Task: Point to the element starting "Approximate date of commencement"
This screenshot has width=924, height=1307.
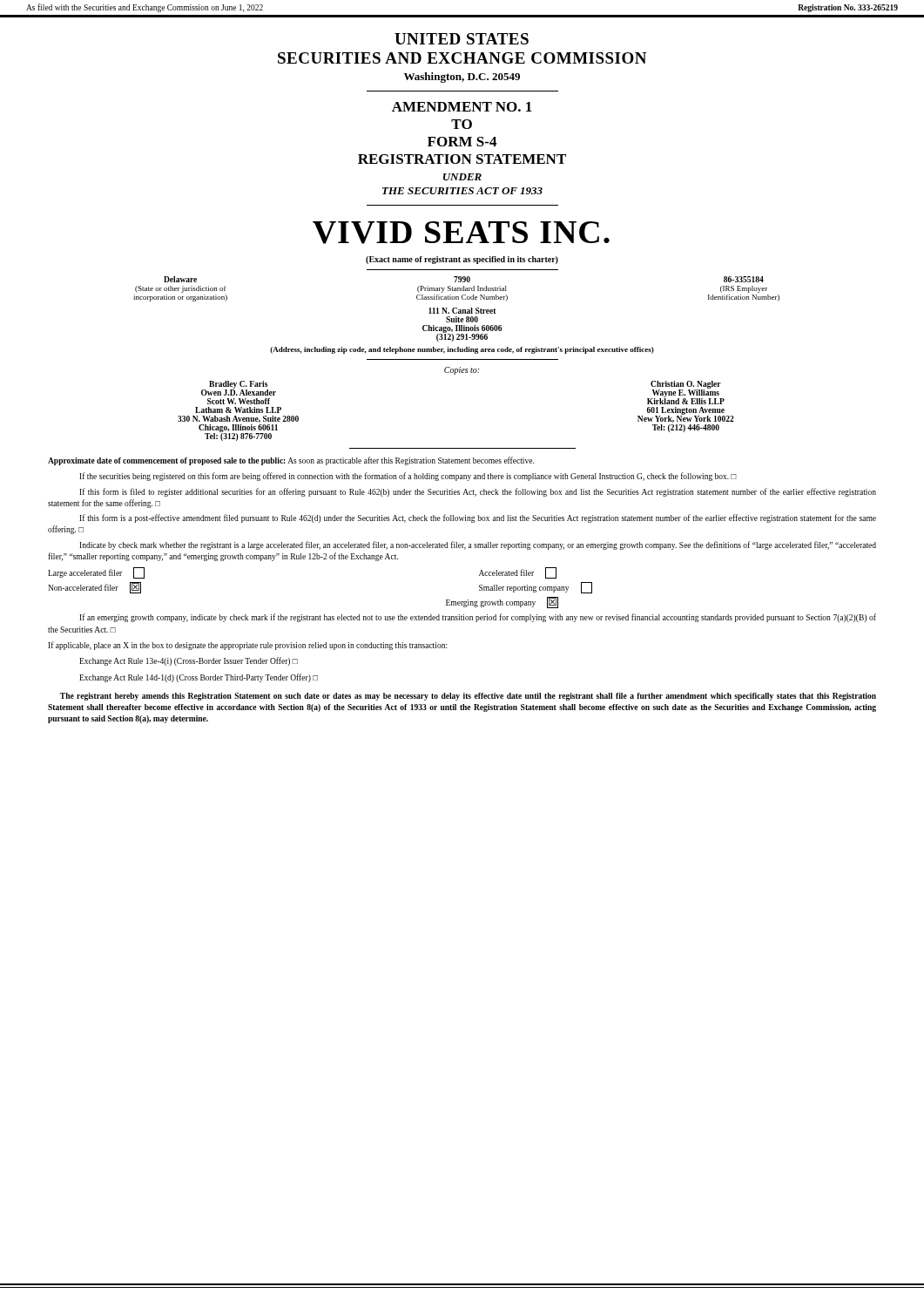Action: (291, 461)
